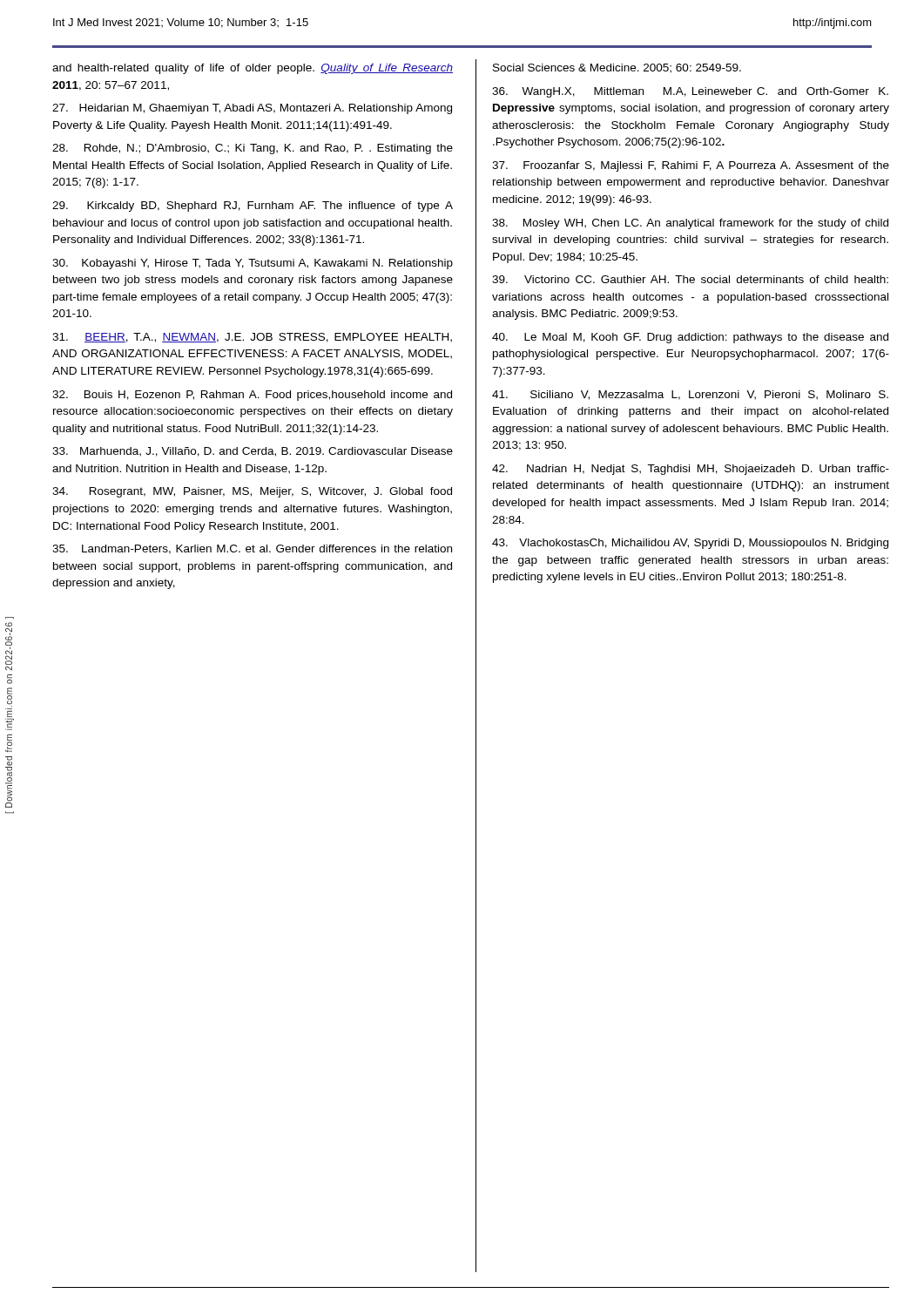Locate the list item that reads "30. Kobayashi Y,"
This screenshot has width=924, height=1307.
tap(253, 288)
